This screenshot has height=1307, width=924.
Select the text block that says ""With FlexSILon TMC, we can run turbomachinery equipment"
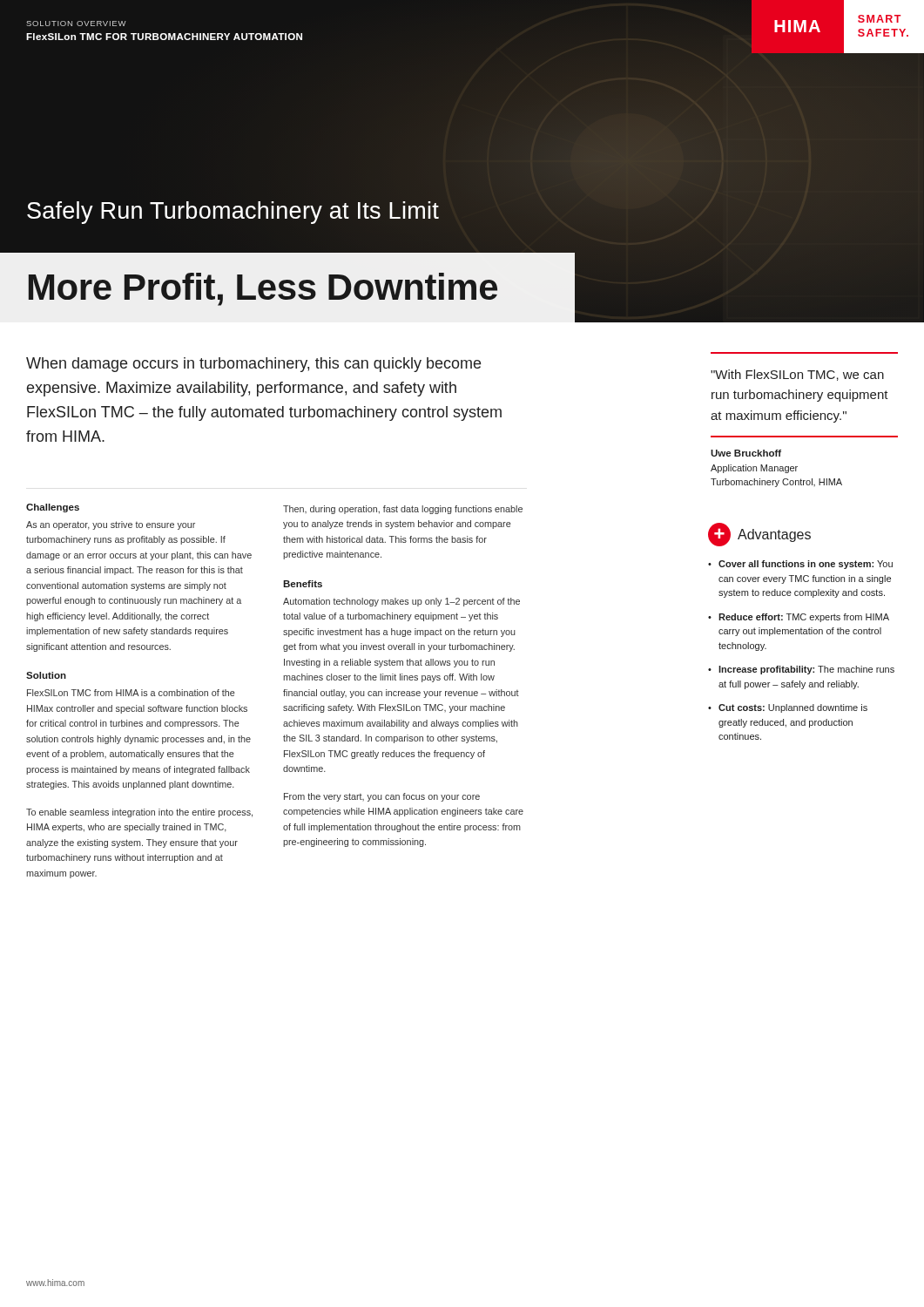pos(804,421)
